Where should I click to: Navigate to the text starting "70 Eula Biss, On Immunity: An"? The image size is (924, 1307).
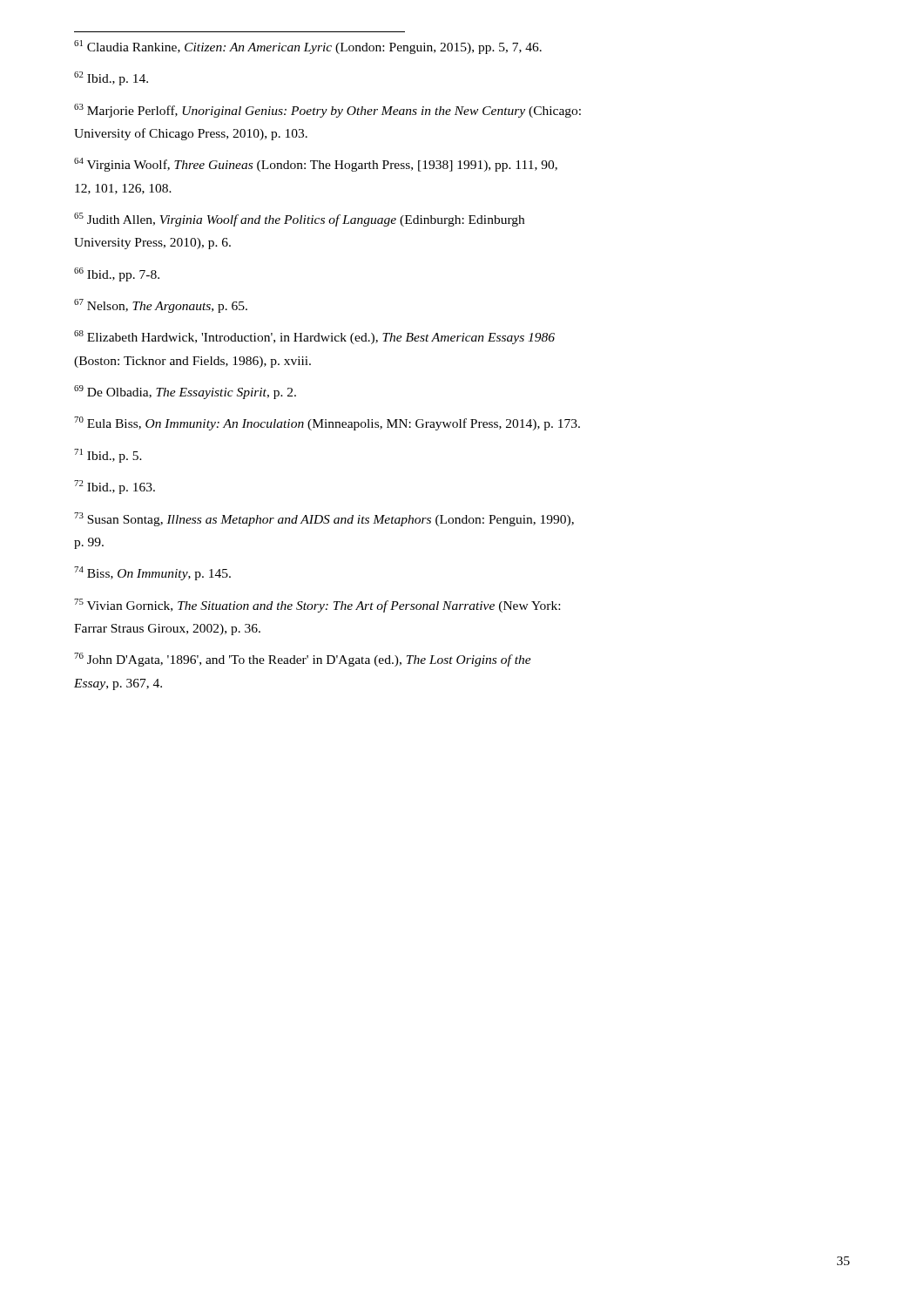click(462, 424)
